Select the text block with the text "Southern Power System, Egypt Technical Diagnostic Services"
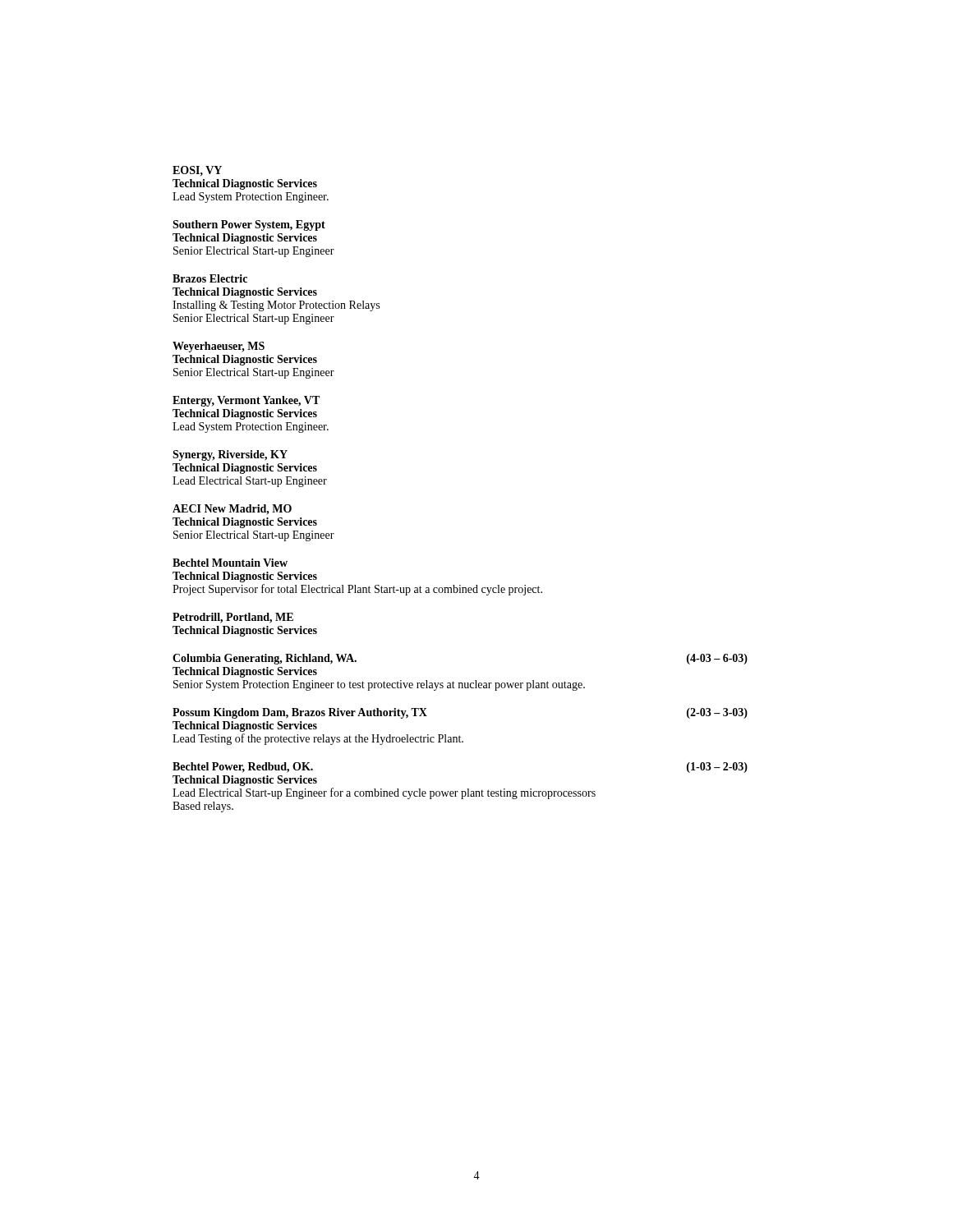Viewport: 953px width, 1232px height. point(249,225)
